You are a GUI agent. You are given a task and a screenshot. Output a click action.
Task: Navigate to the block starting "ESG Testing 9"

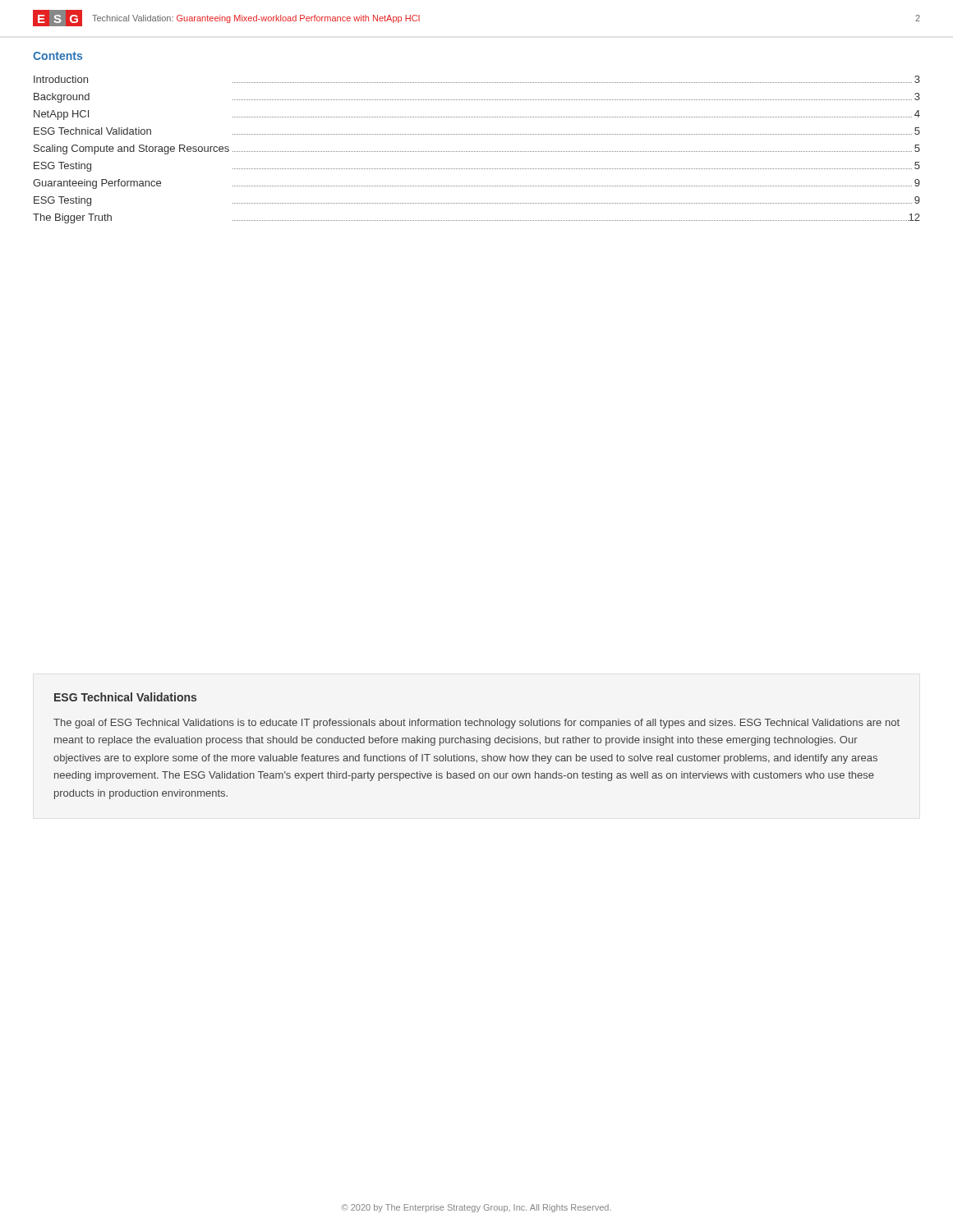coord(476,200)
